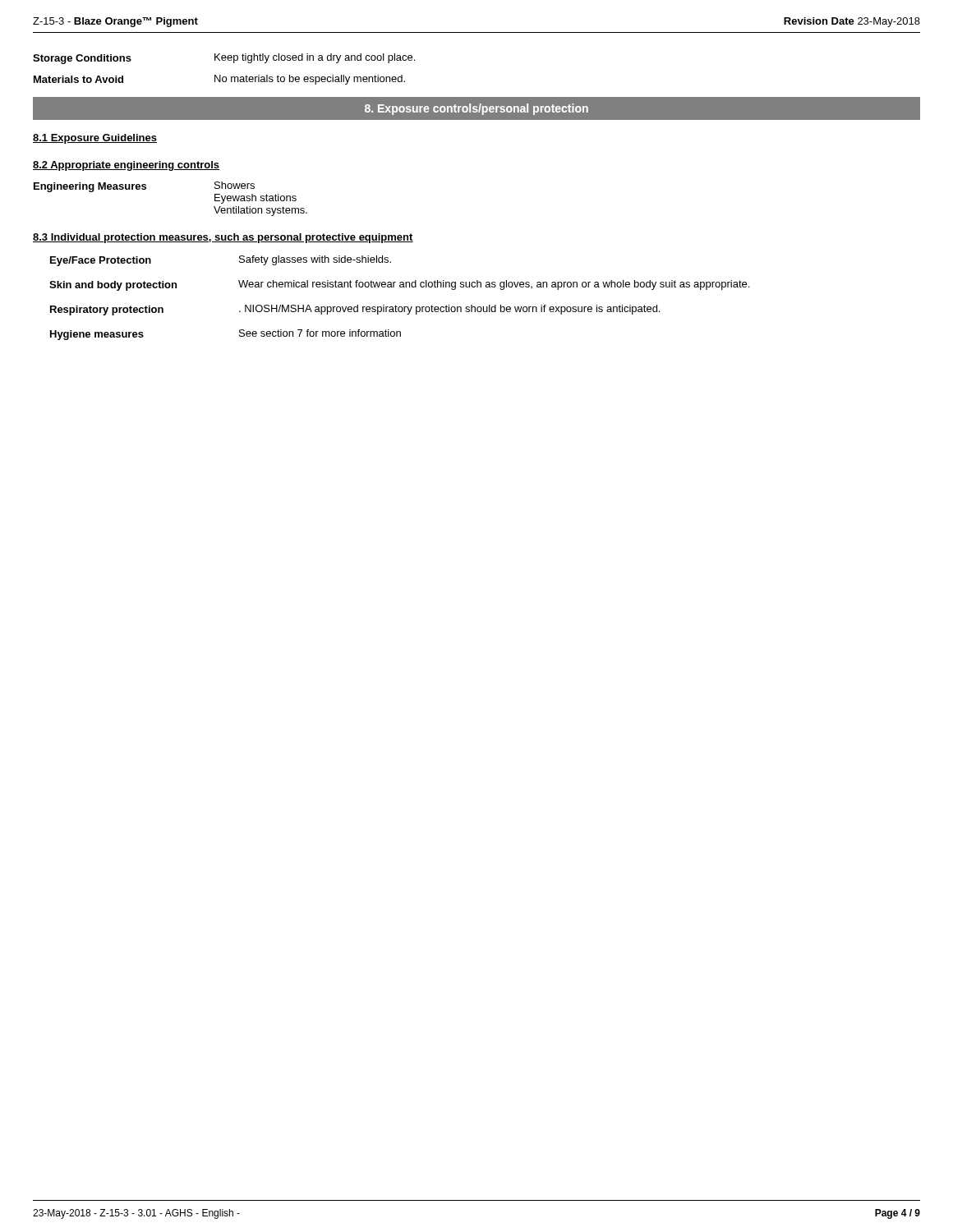Locate the block starting "8.3 Individual protection measures, such as personal protective"

click(223, 237)
